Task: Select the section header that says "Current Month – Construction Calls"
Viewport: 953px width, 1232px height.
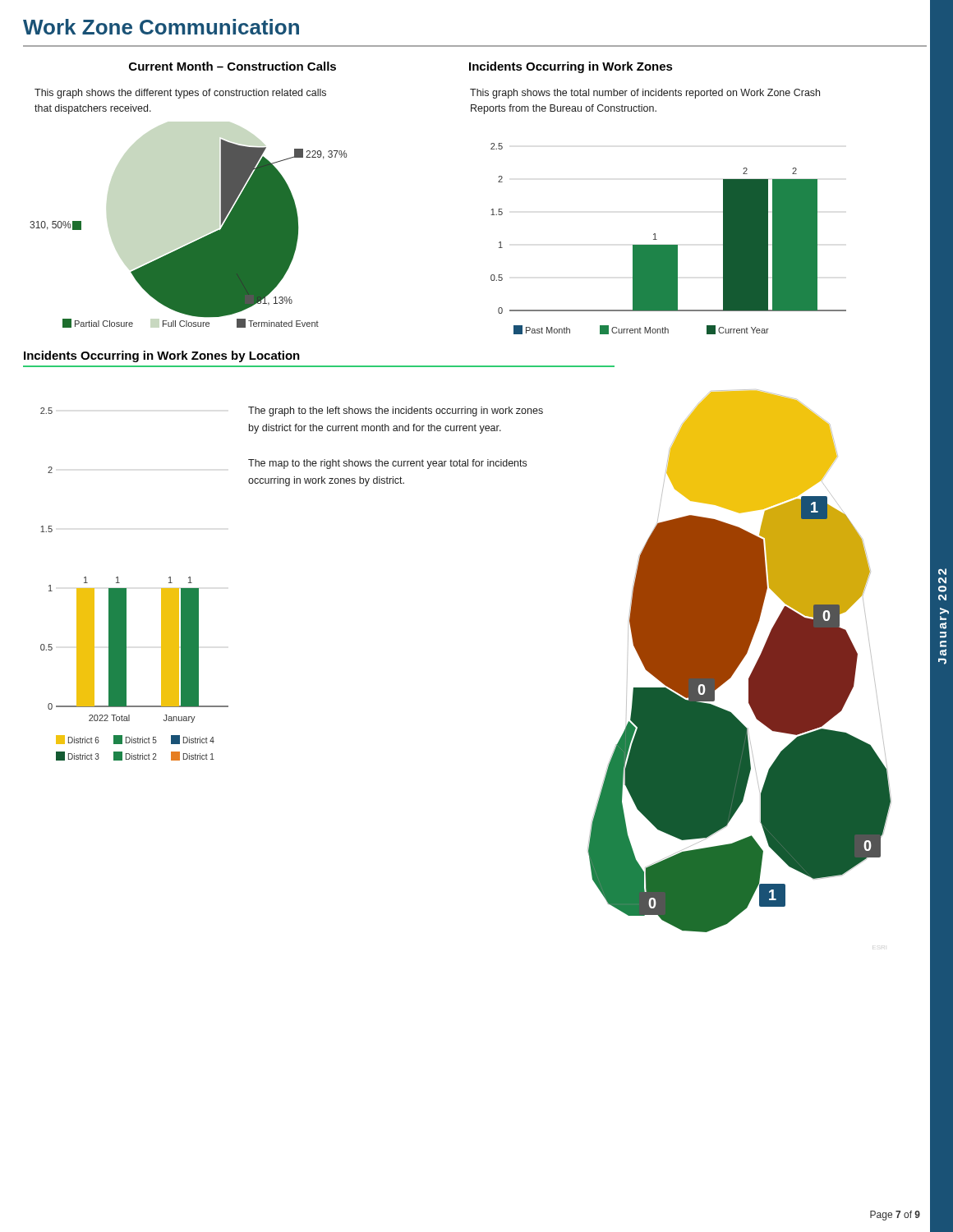Action: pyautogui.click(x=233, y=66)
